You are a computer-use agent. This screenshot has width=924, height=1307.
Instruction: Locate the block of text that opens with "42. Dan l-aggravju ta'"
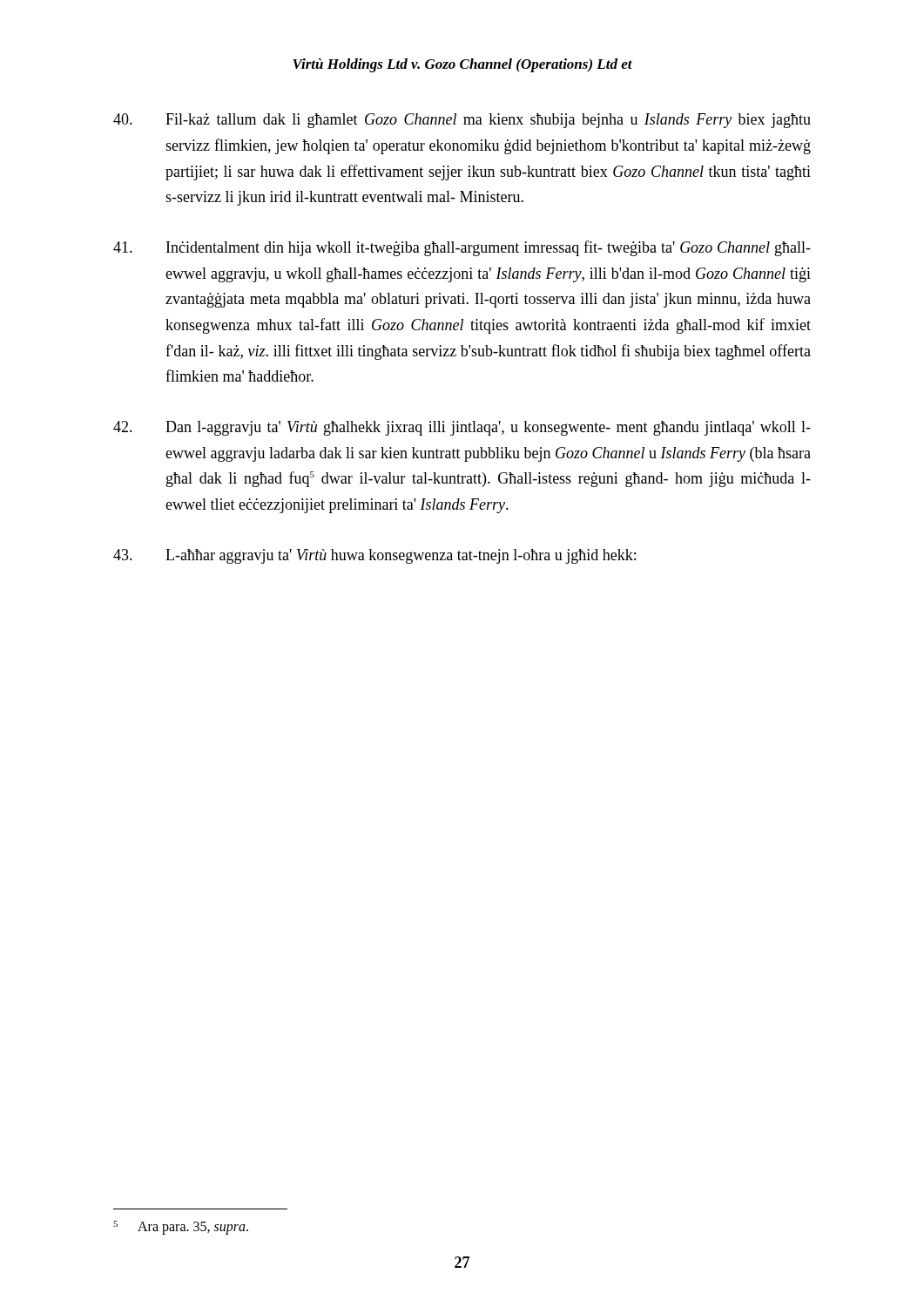point(462,467)
